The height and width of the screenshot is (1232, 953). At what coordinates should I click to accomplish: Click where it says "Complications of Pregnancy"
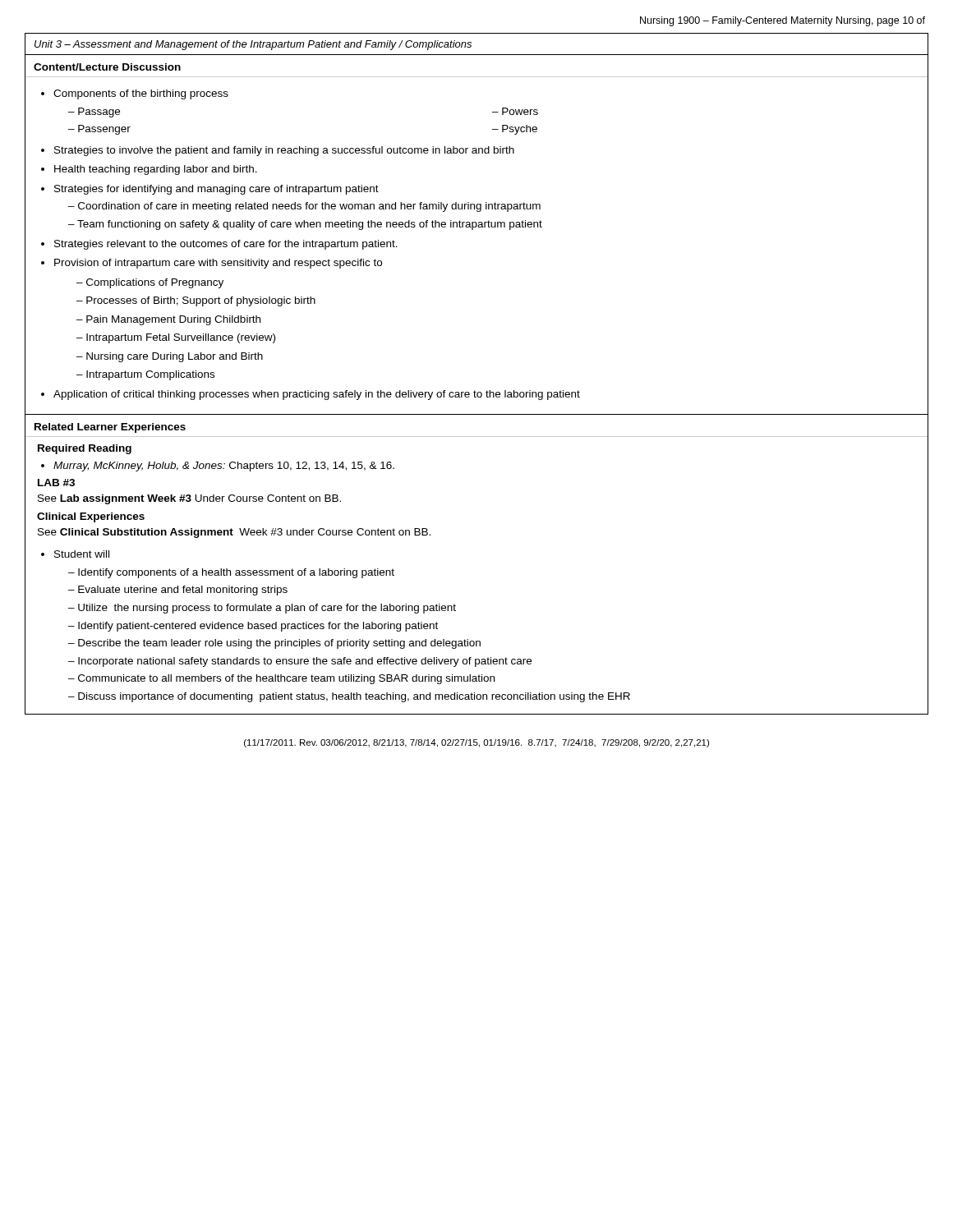pyautogui.click(x=155, y=282)
